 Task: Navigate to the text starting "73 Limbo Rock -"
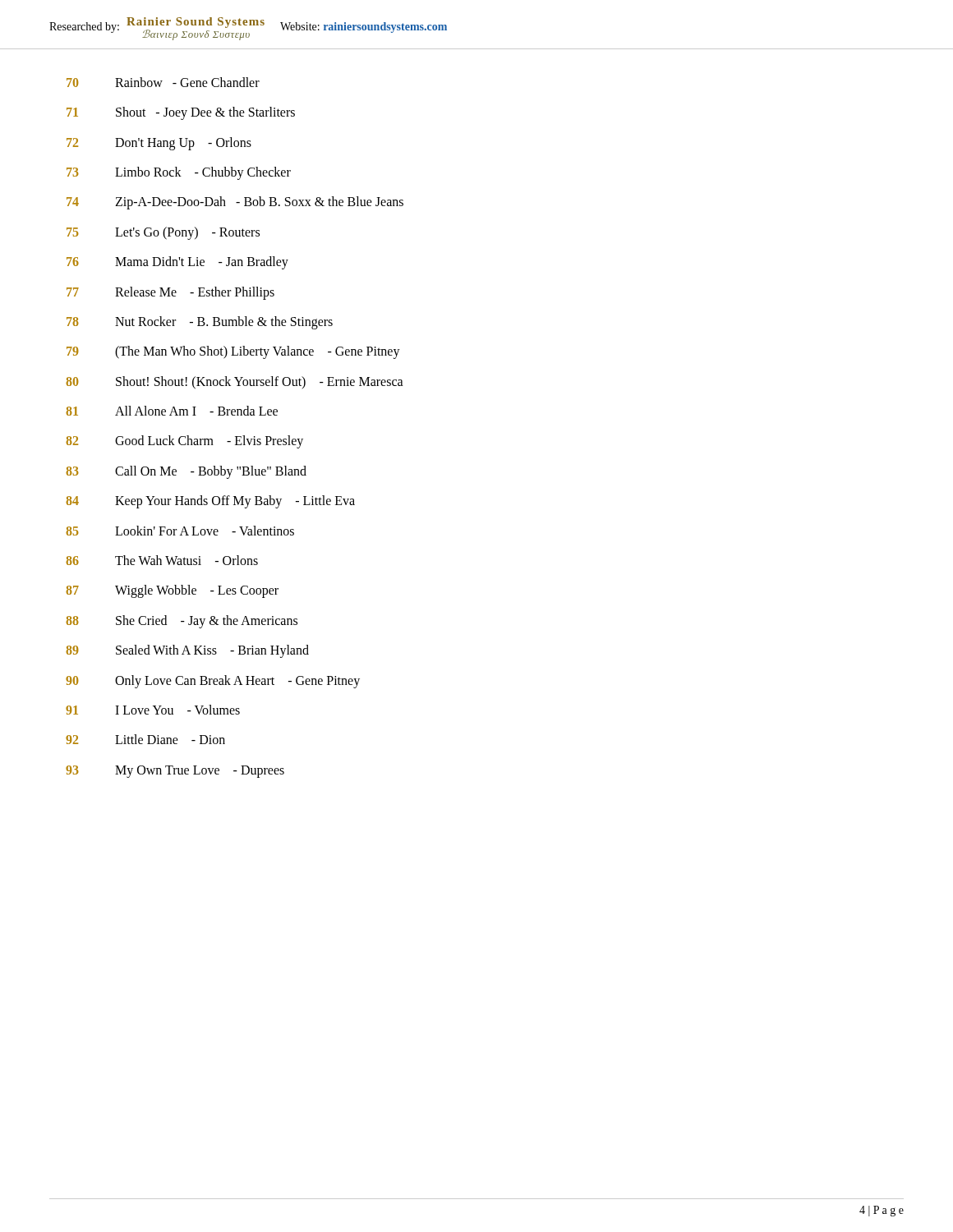click(178, 173)
